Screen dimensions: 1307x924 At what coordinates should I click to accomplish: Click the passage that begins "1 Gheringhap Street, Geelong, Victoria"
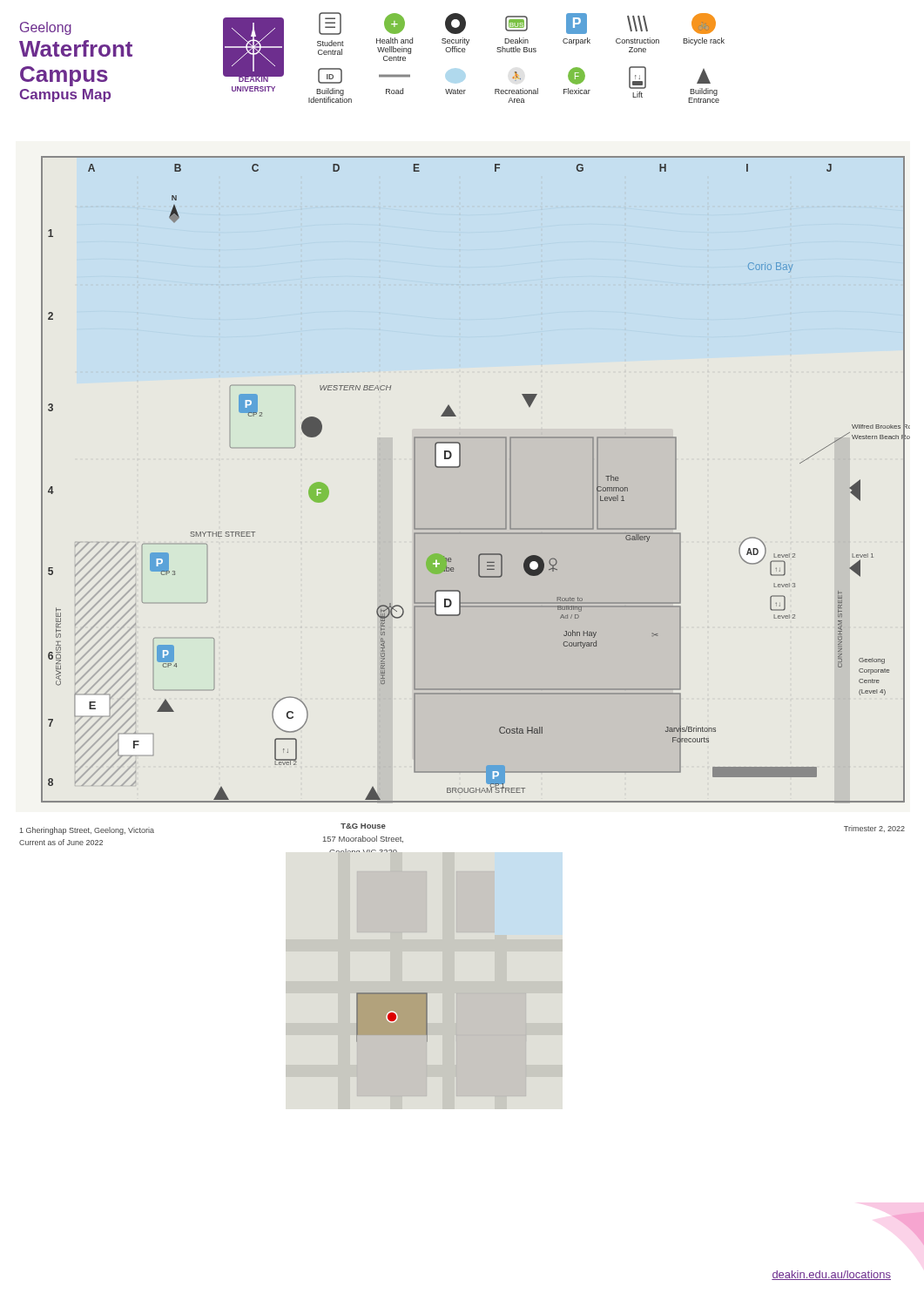87,837
